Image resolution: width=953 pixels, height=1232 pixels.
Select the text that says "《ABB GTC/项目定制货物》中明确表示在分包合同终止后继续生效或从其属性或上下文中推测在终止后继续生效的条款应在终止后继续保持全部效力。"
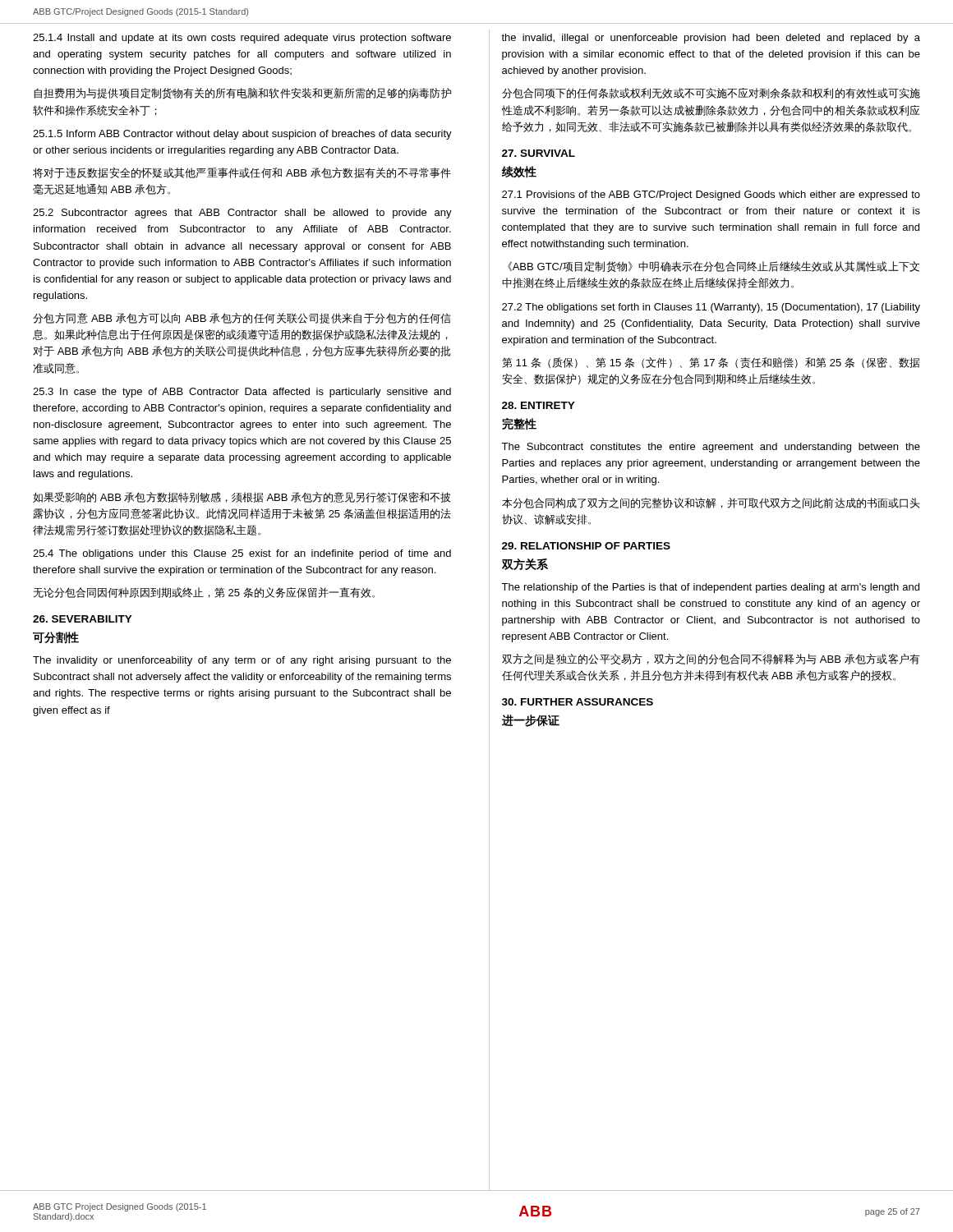click(711, 275)
